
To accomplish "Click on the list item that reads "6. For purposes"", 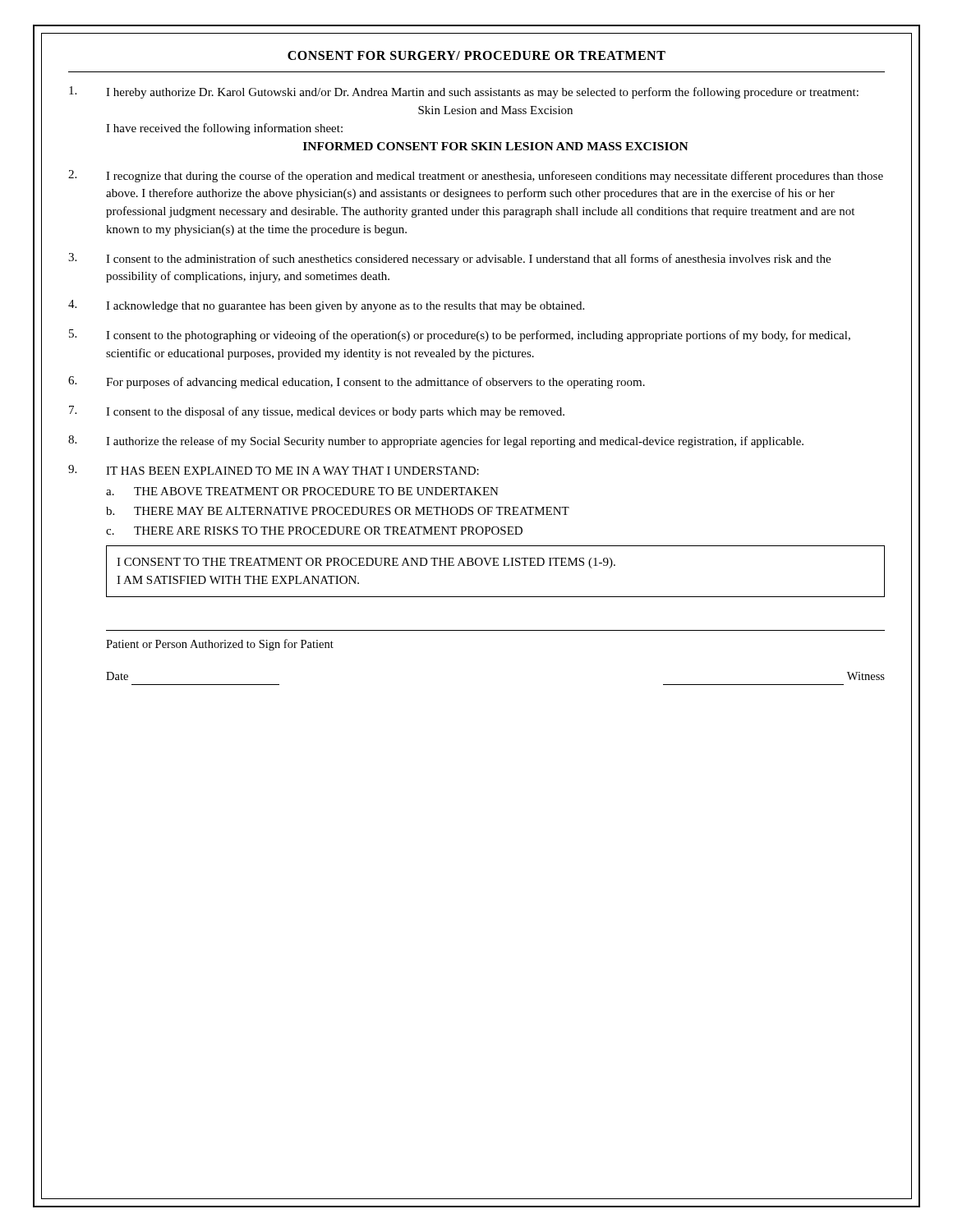I will click(476, 383).
